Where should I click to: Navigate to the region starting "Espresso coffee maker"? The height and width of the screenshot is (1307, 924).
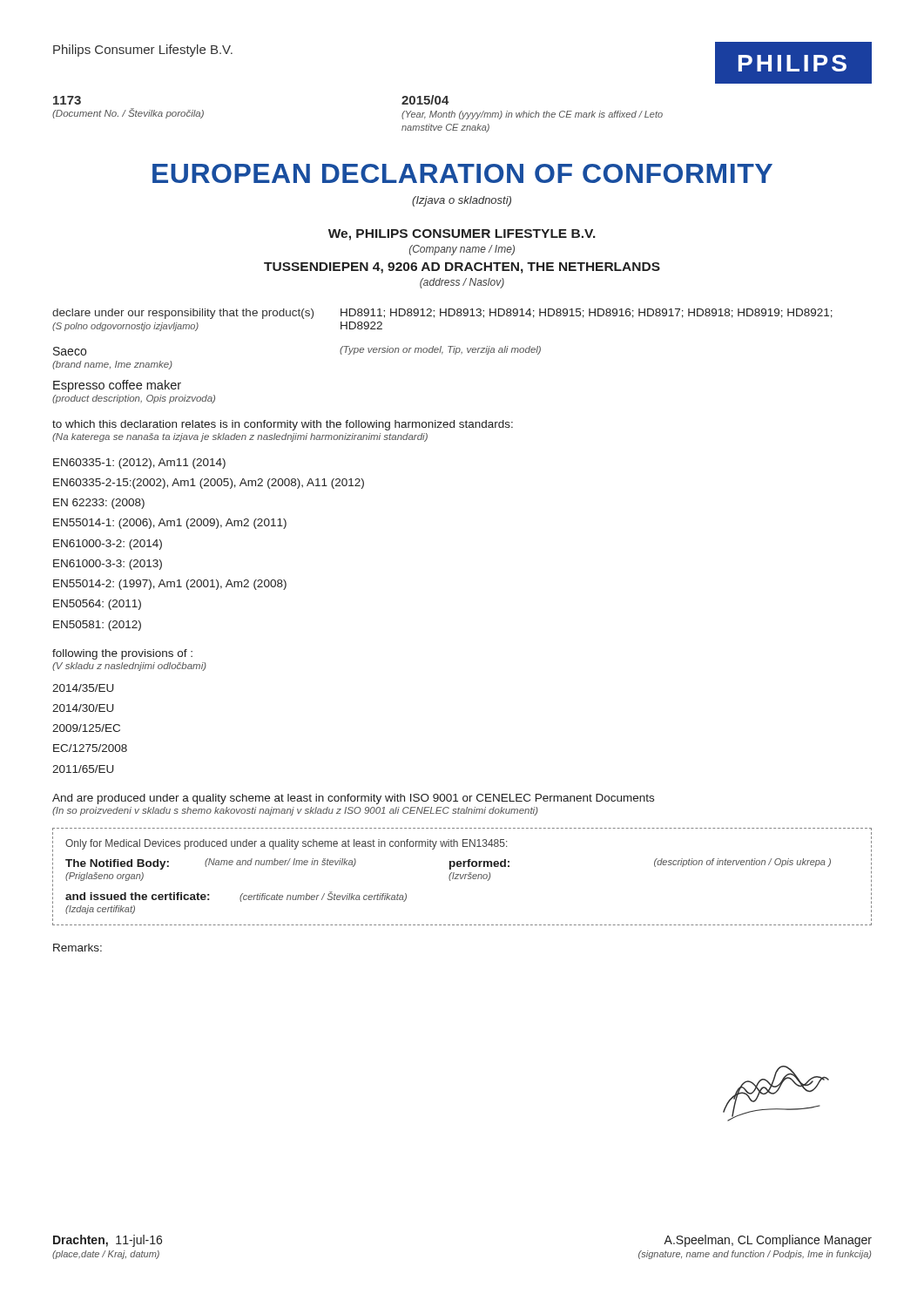[117, 385]
